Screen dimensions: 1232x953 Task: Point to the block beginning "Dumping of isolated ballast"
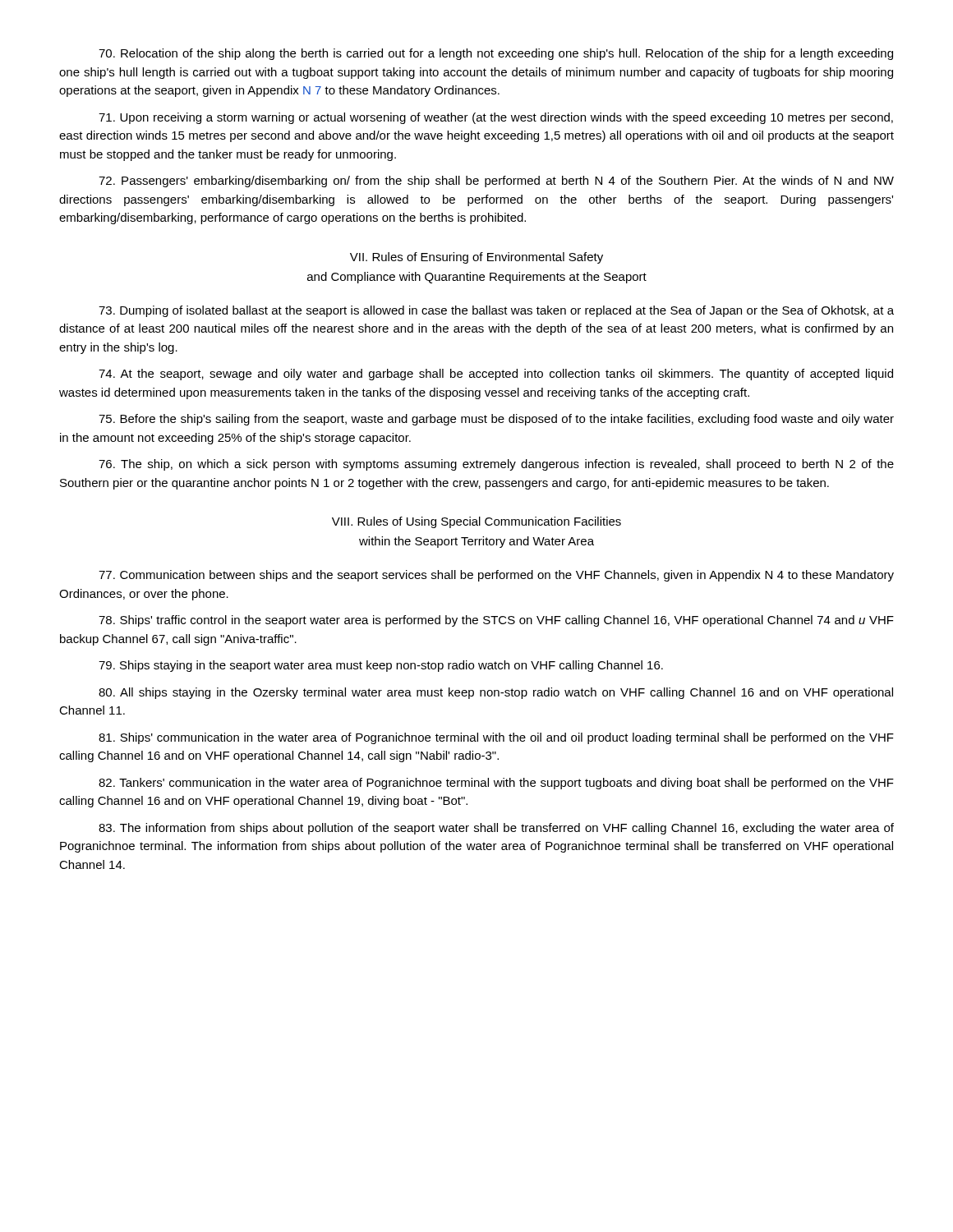[476, 329]
